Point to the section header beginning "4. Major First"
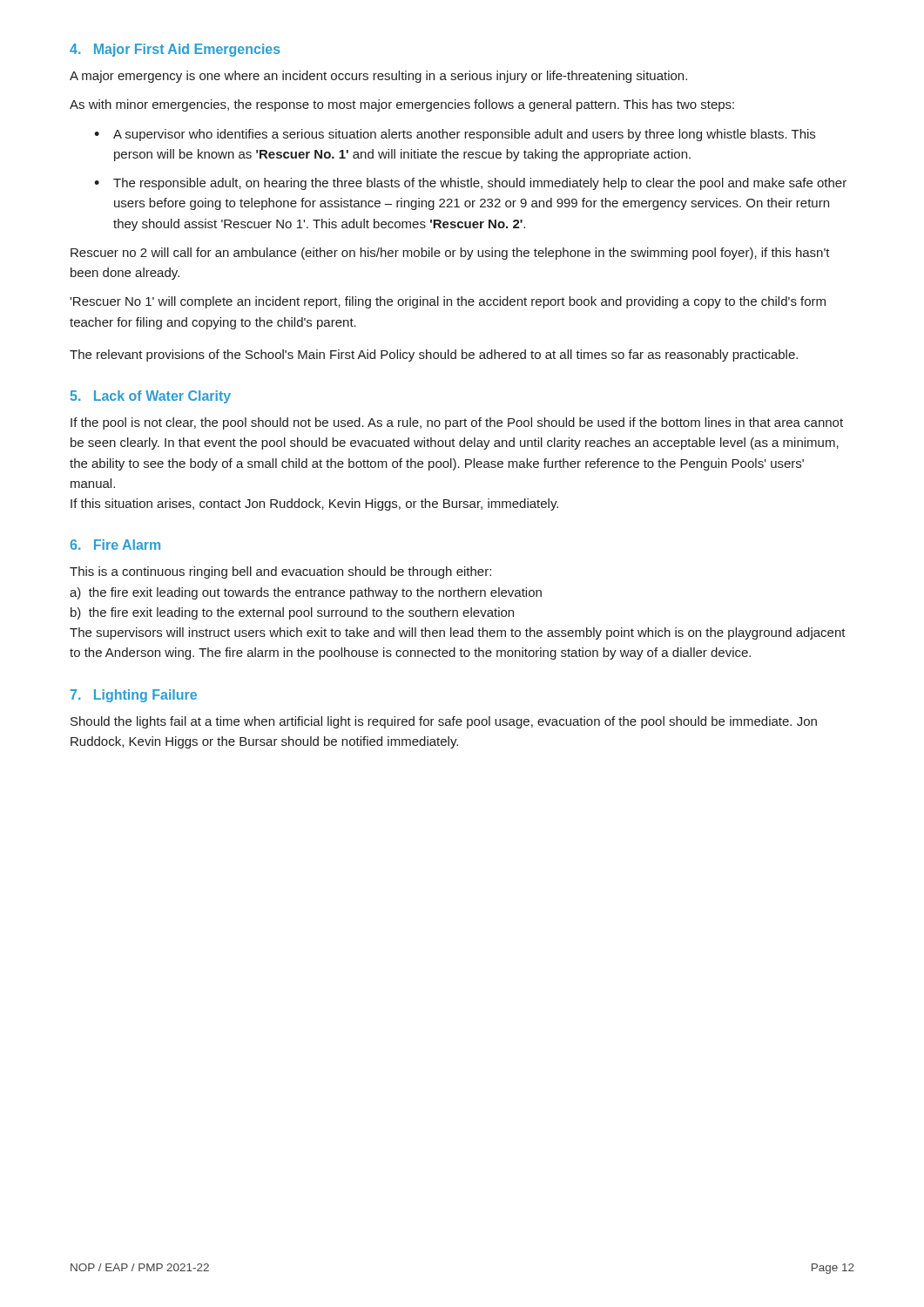The image size is (924, 1307). click(175, 49)
